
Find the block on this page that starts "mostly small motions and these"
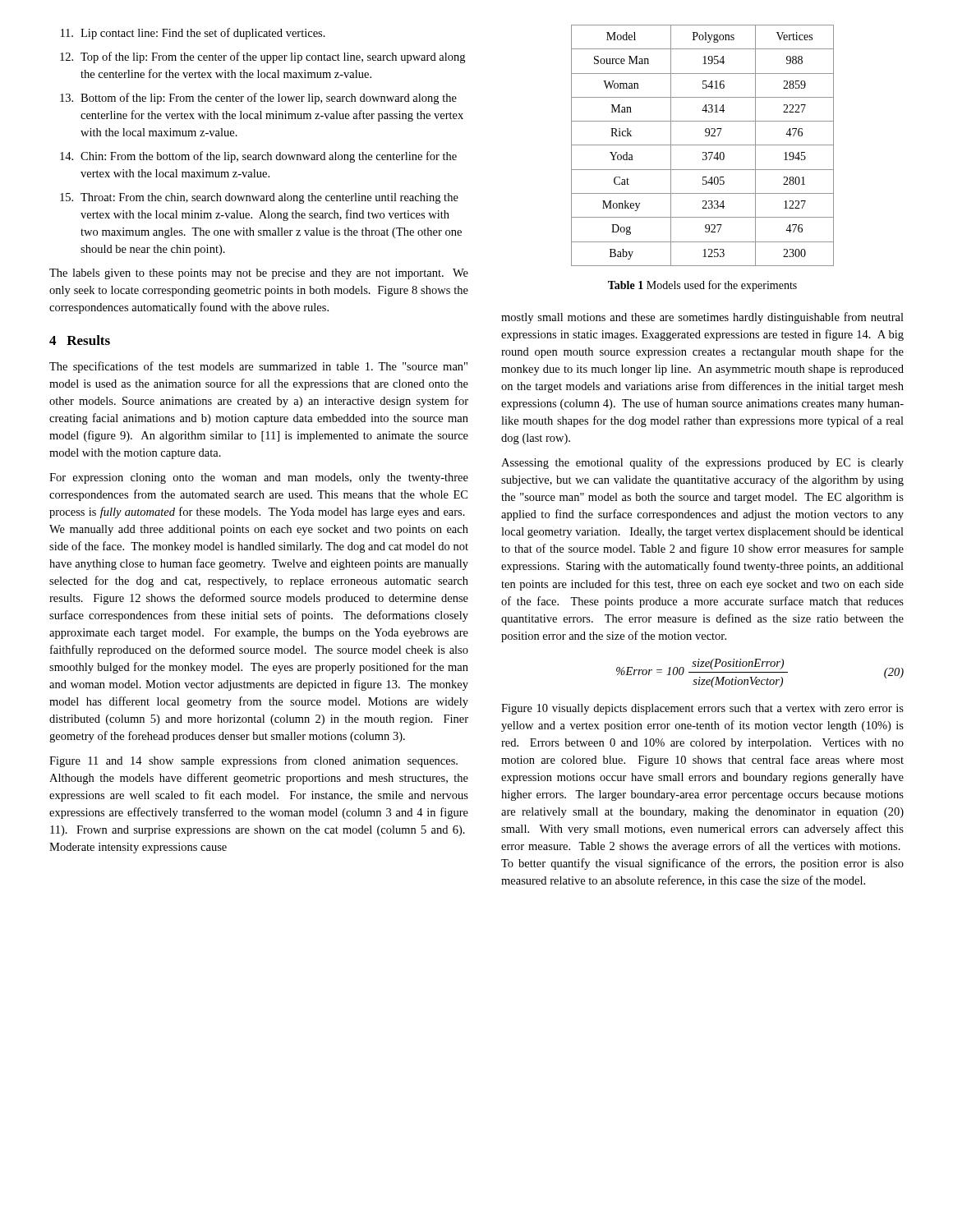point(702,378)
